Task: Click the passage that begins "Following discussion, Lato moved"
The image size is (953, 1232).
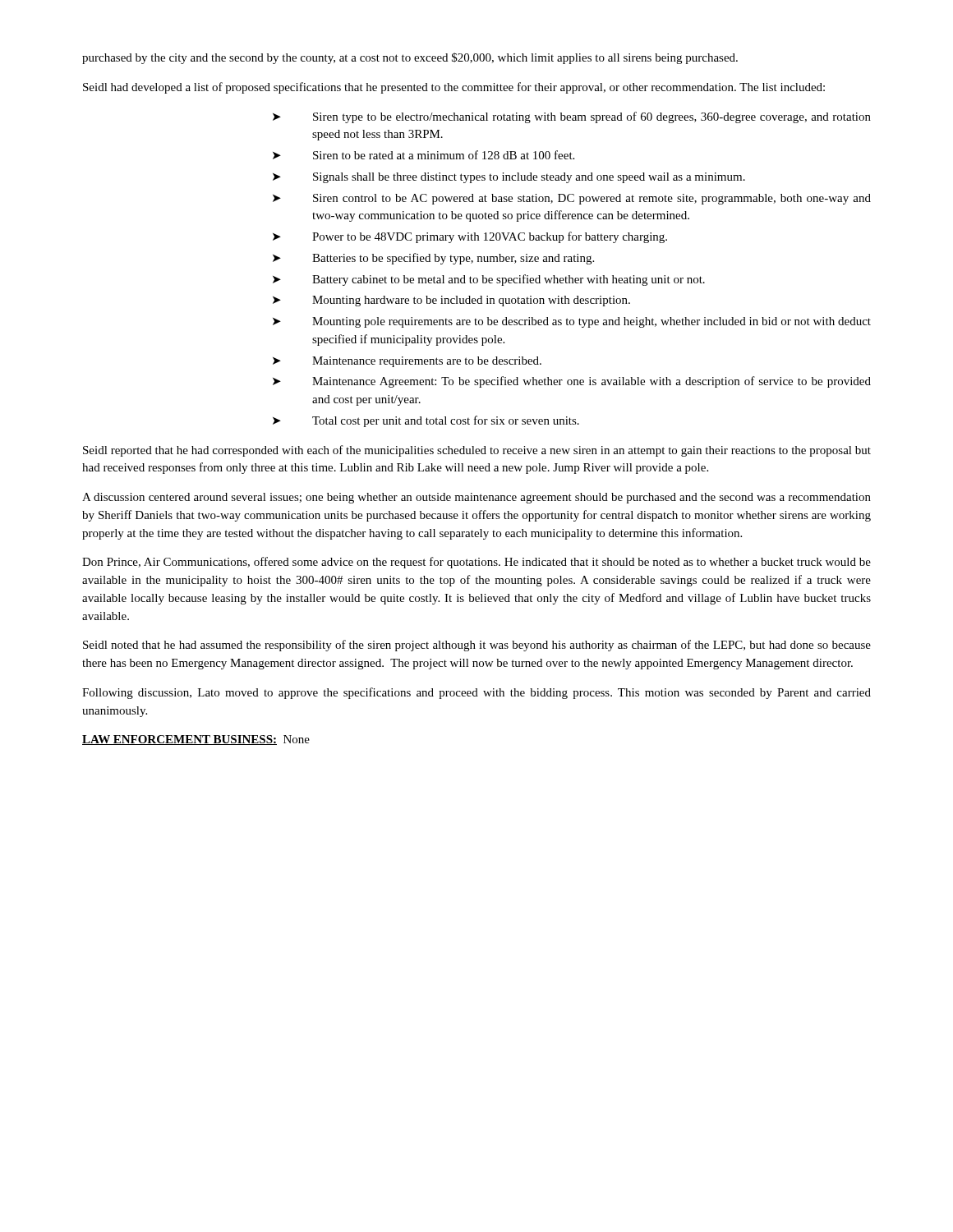Action: [x=476, y=701]
